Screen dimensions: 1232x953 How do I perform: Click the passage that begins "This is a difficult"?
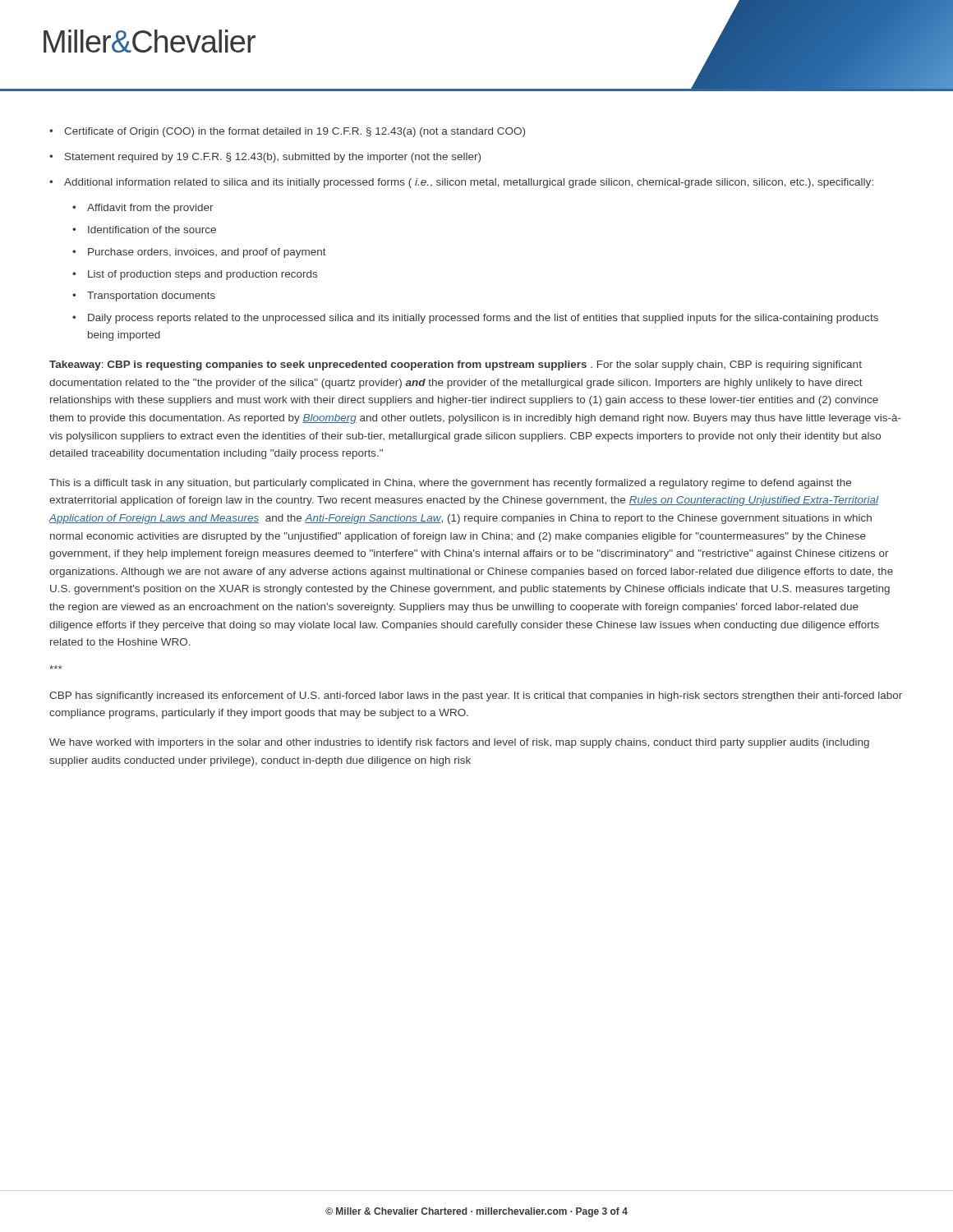point(471,562)
